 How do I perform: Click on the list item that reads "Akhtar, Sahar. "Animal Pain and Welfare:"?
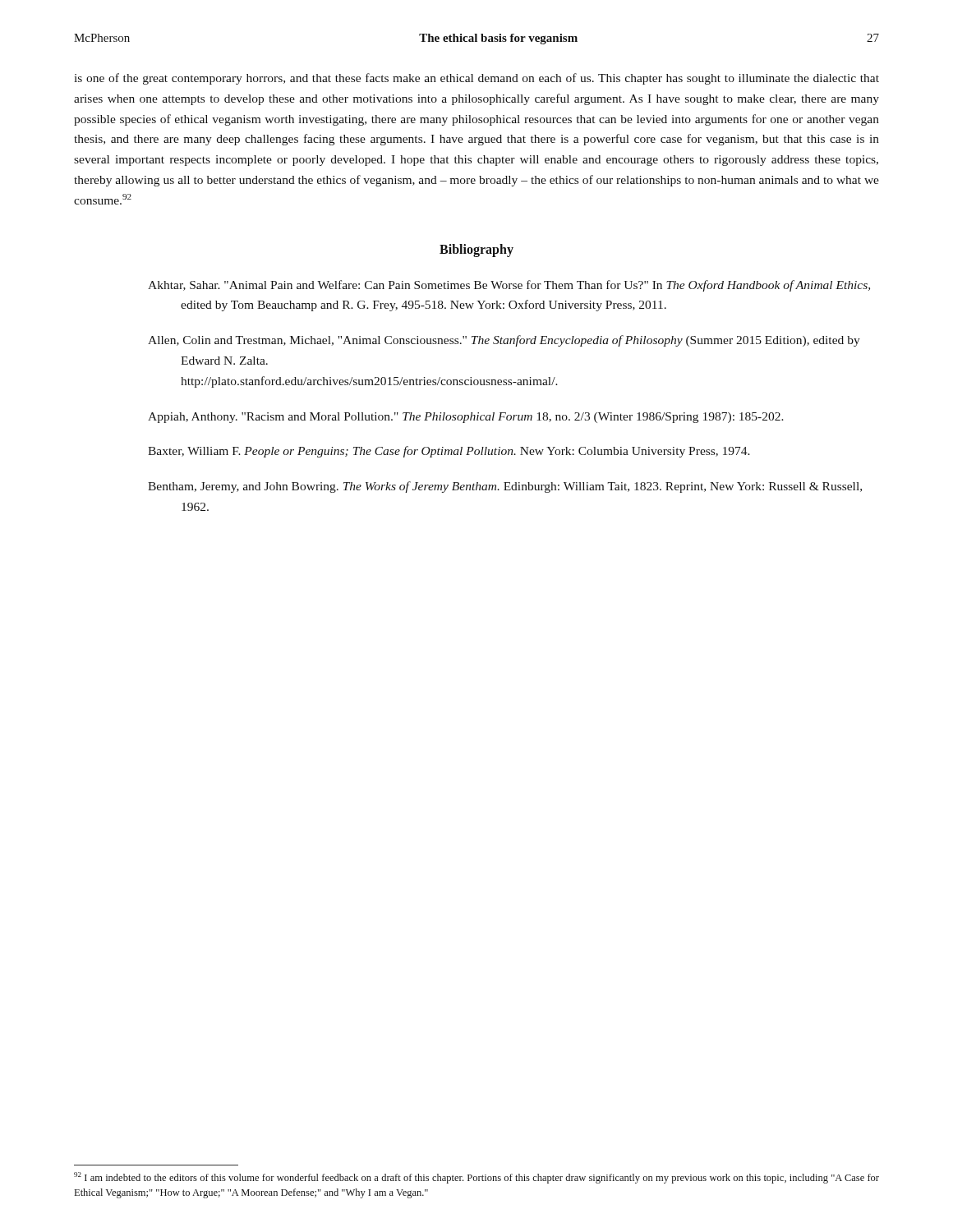509,294
